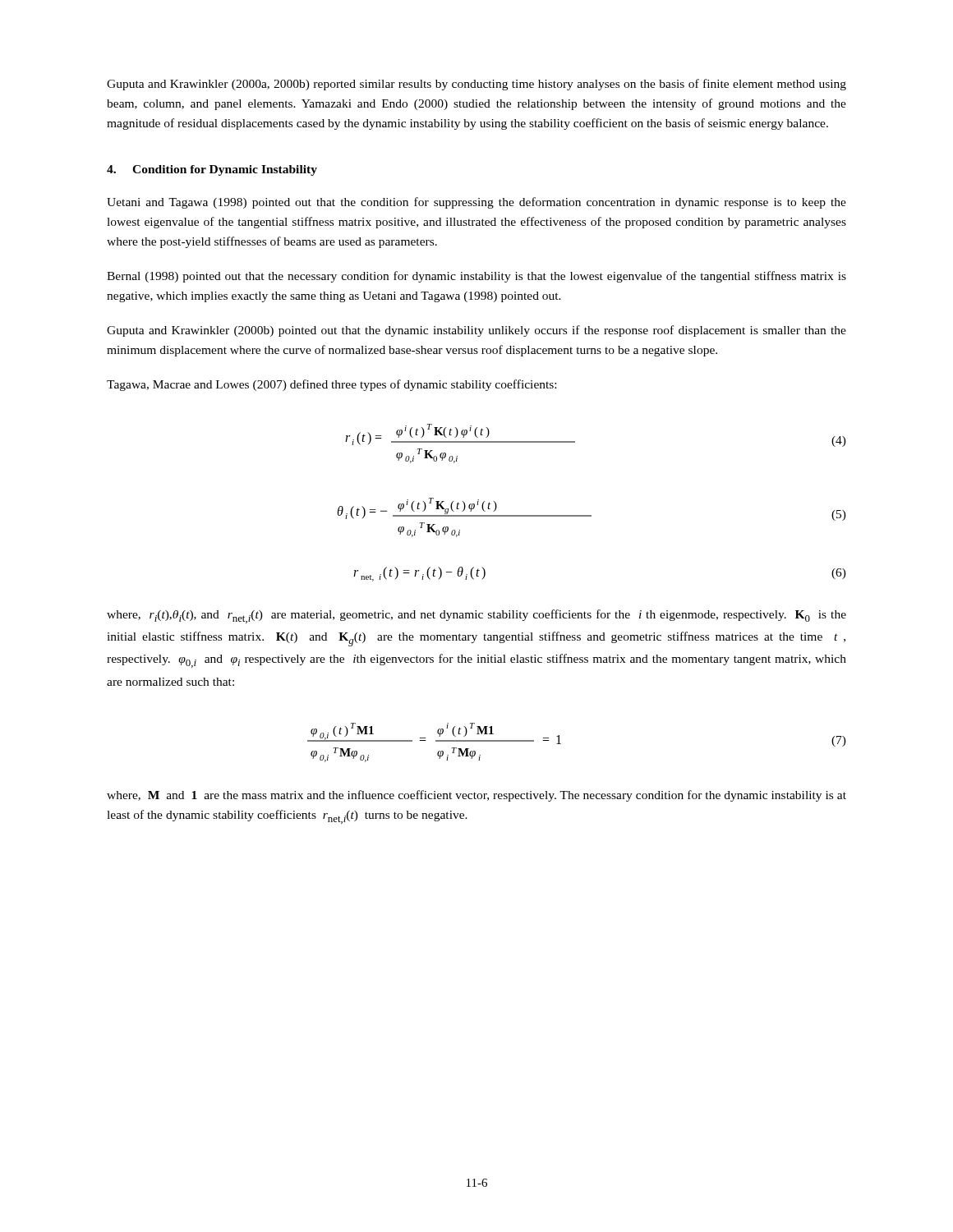Locate the text starting "r i ( t ) = φ"
The image size is (953, 1232).
click(476, 440)
